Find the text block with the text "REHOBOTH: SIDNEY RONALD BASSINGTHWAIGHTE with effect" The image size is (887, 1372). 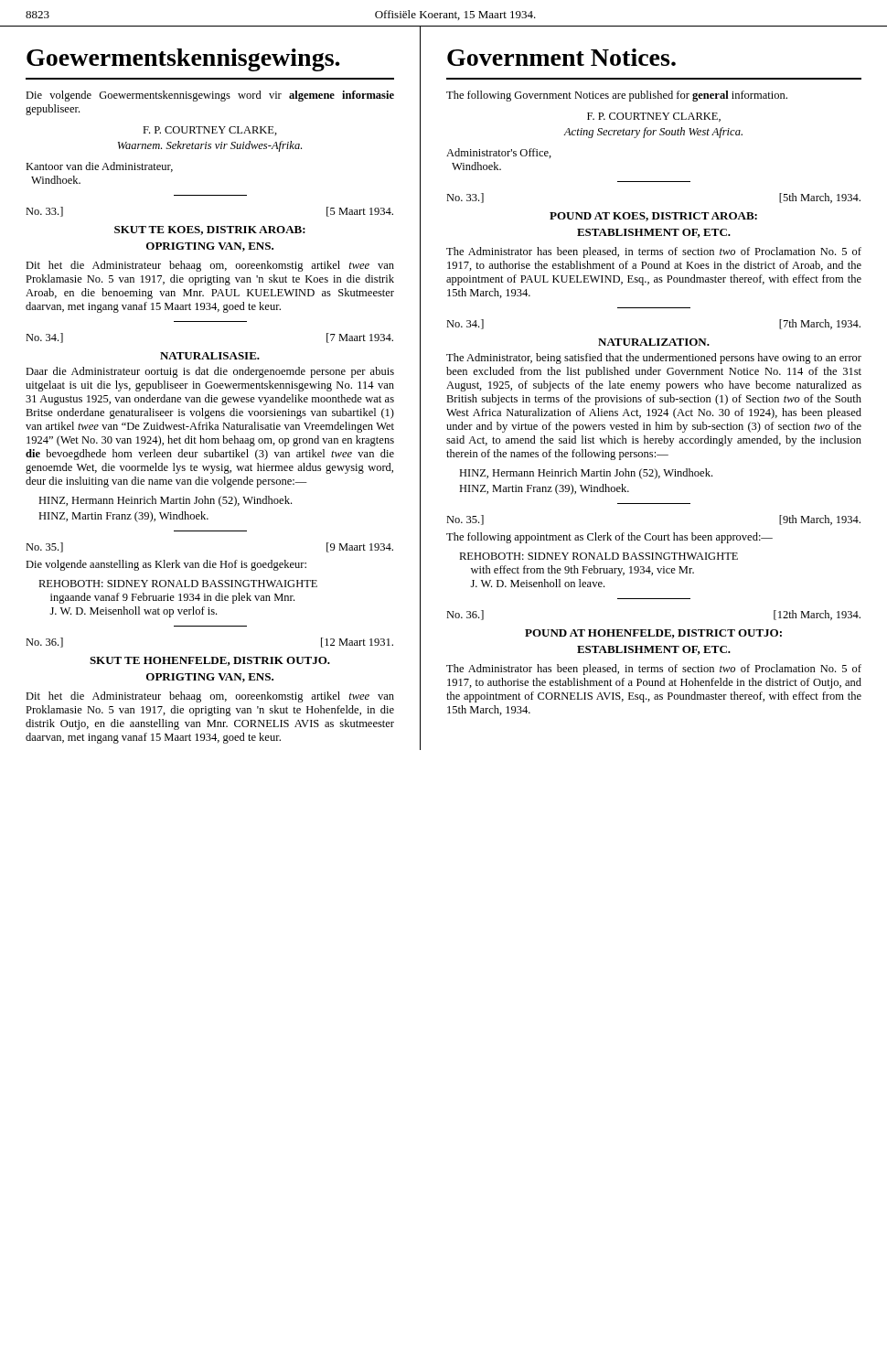[599, 570]
